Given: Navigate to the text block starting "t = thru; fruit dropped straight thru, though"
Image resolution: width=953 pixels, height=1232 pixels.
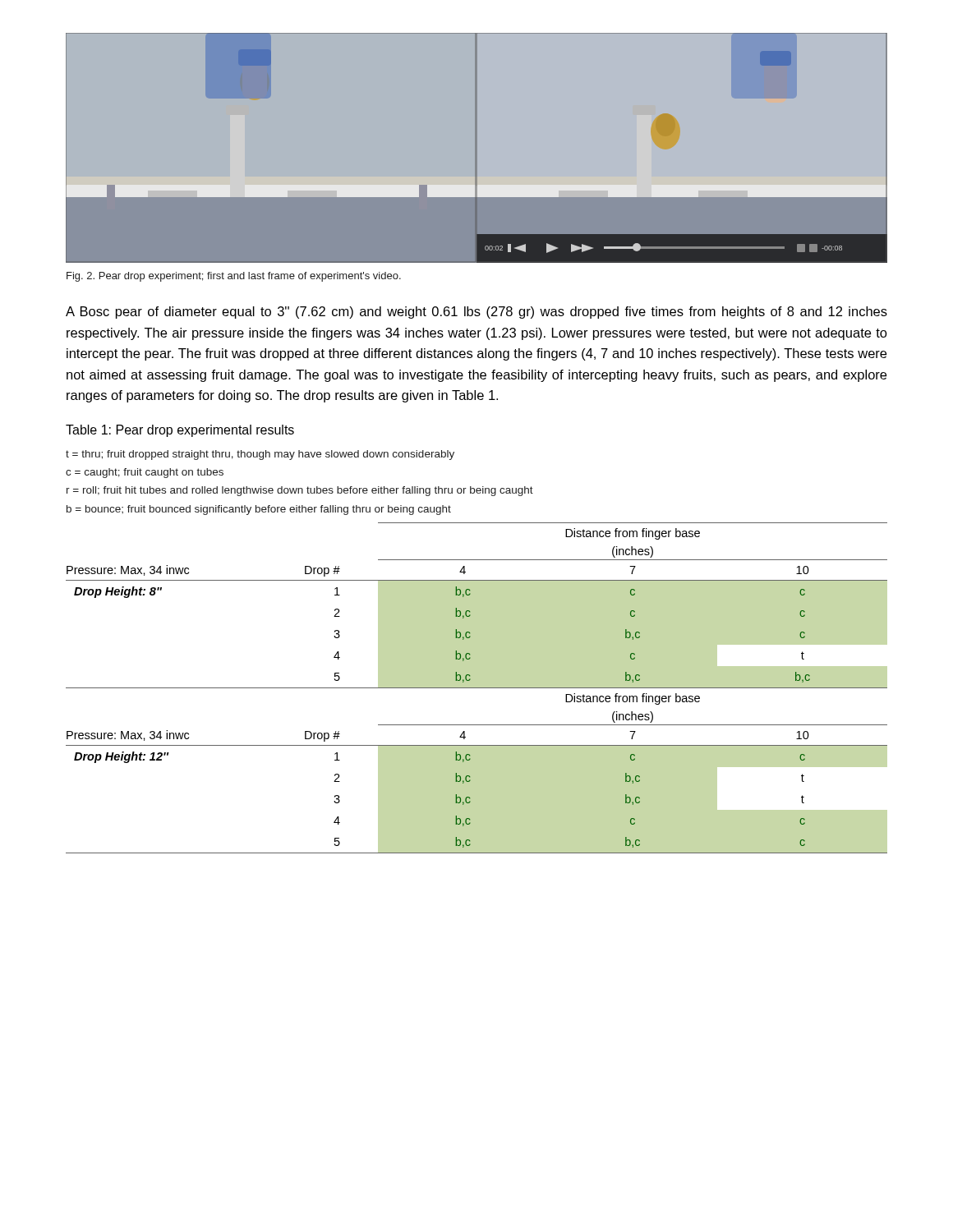Looking at the screenshot, I should 260,454.
